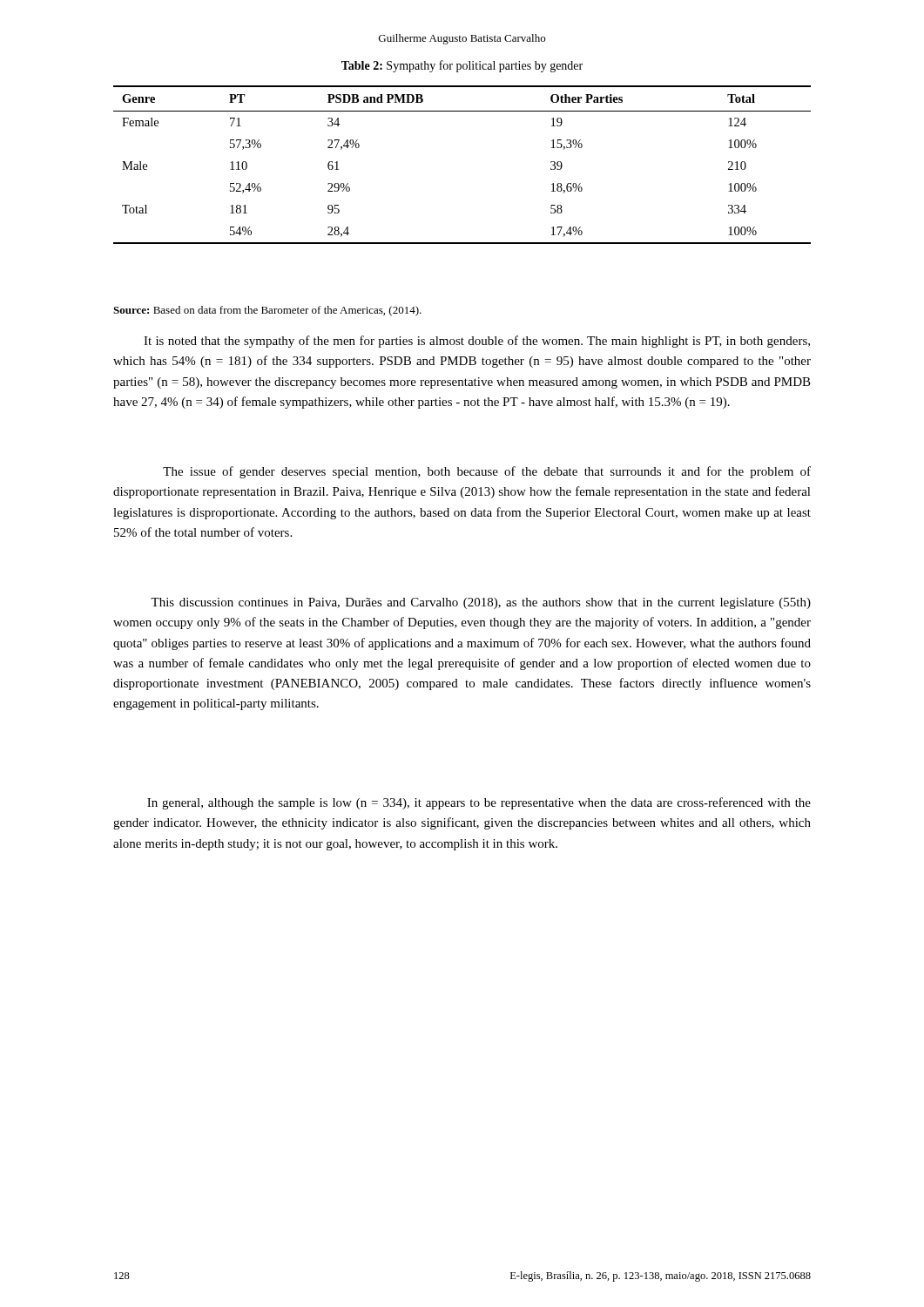Find a footnote
This screenshot has height=1307, width=924.
pyautogui.click(x=267, y=310)
